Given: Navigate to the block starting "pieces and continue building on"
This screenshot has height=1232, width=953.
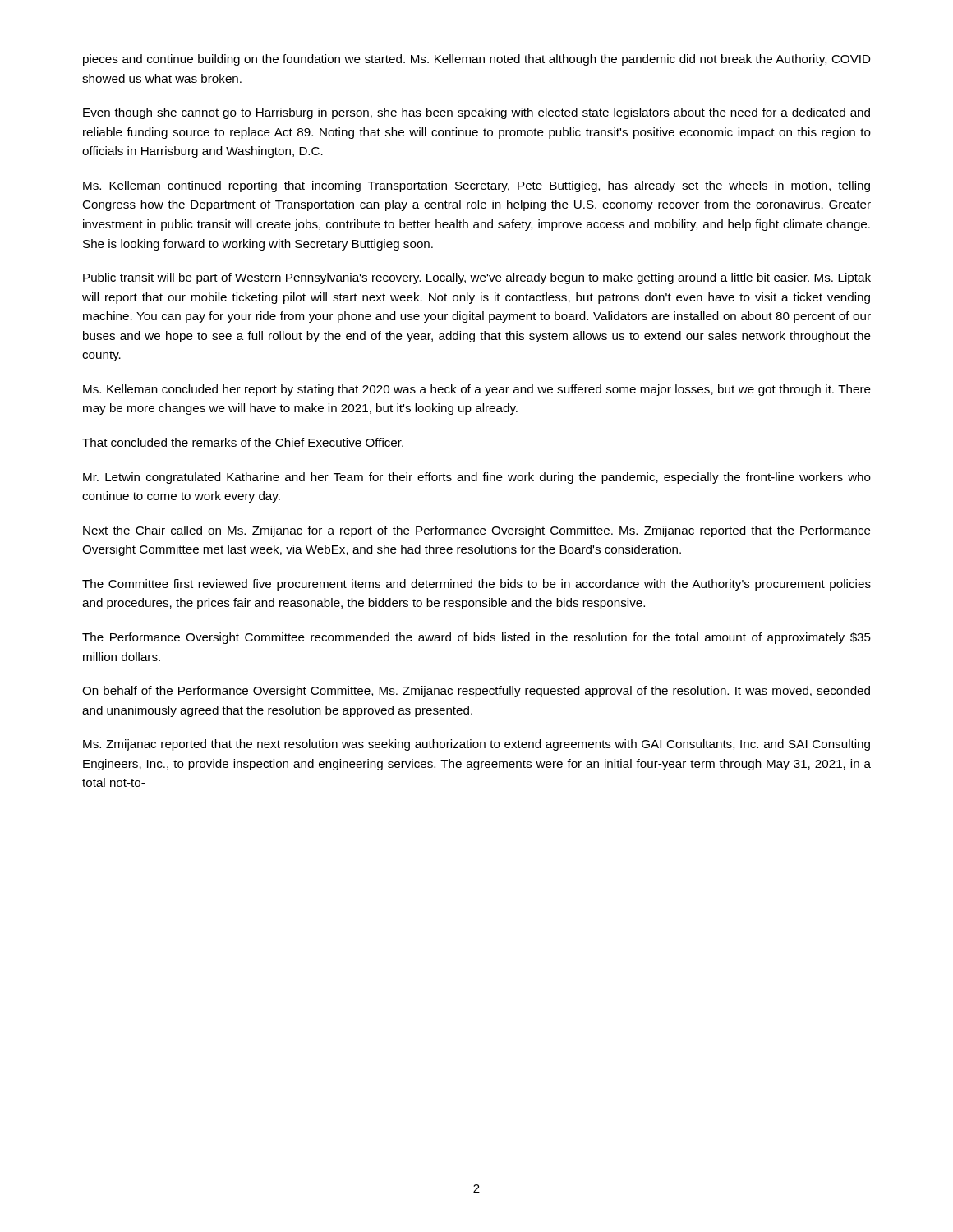Looking at the screenshot, I should (476, 68).
